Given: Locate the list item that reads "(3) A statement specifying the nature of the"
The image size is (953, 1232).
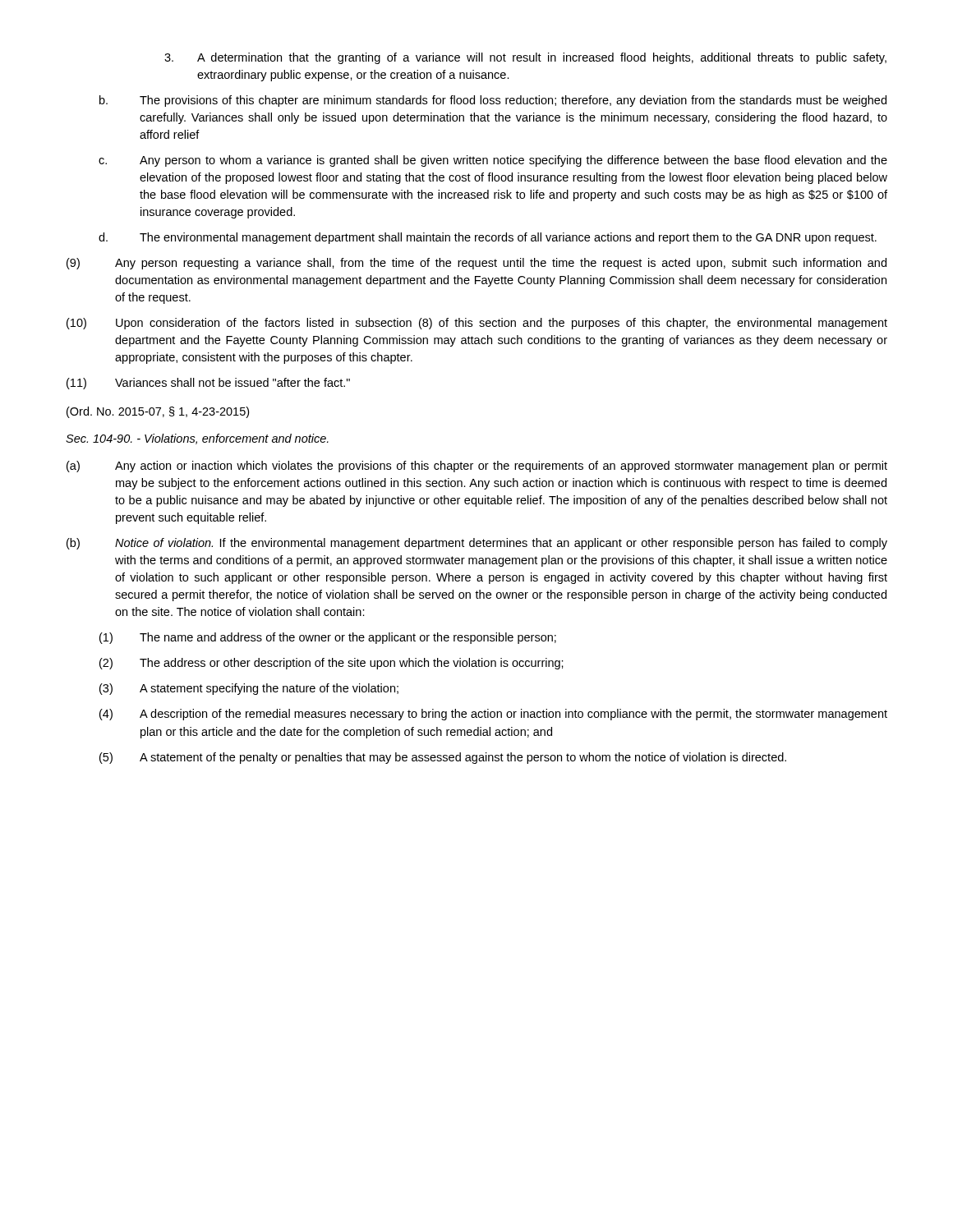Looking at the screenshot, I should coord(249,689).
